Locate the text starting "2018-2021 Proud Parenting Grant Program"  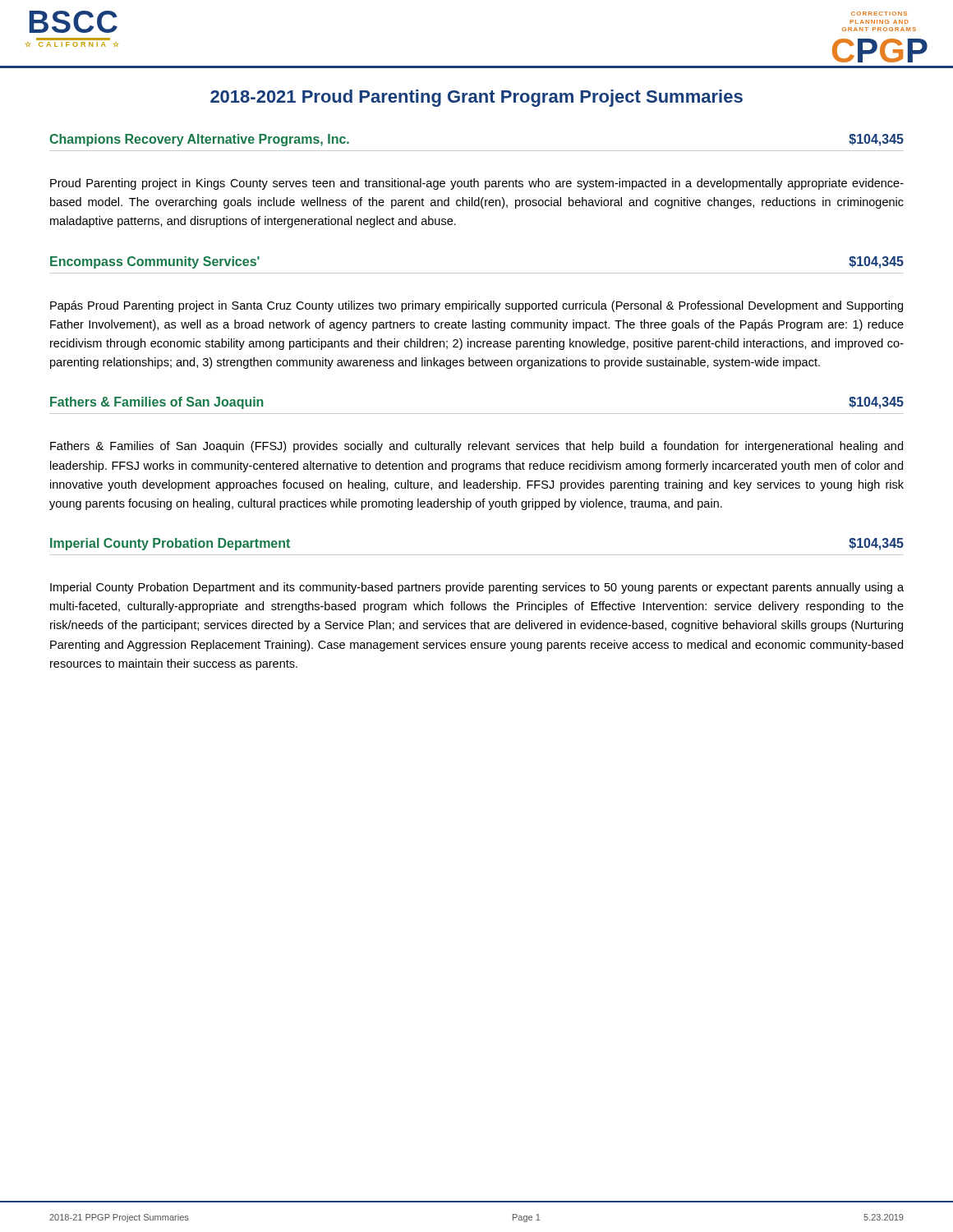point(476,97)
